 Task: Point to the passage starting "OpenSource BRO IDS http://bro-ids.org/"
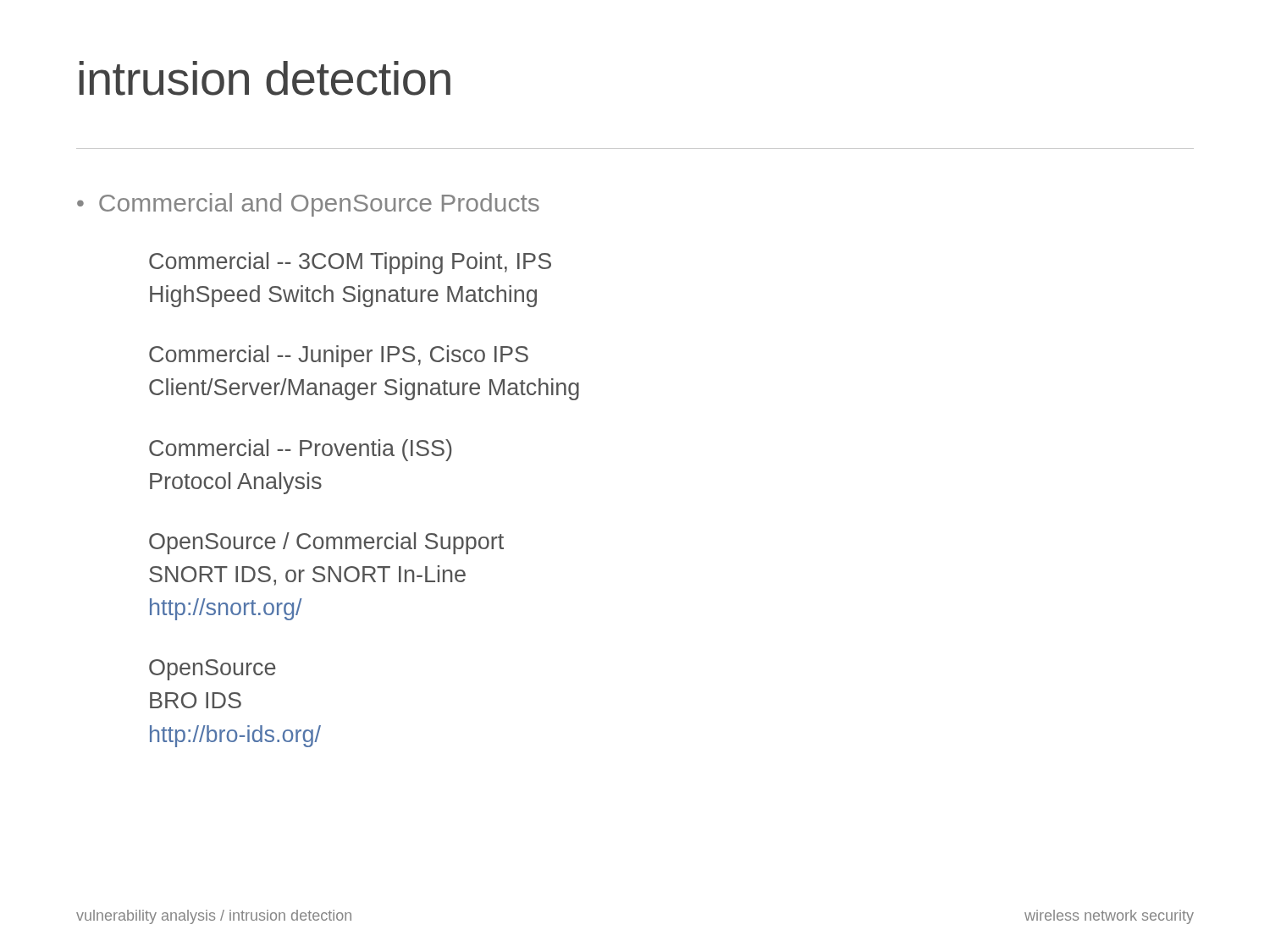213,670
